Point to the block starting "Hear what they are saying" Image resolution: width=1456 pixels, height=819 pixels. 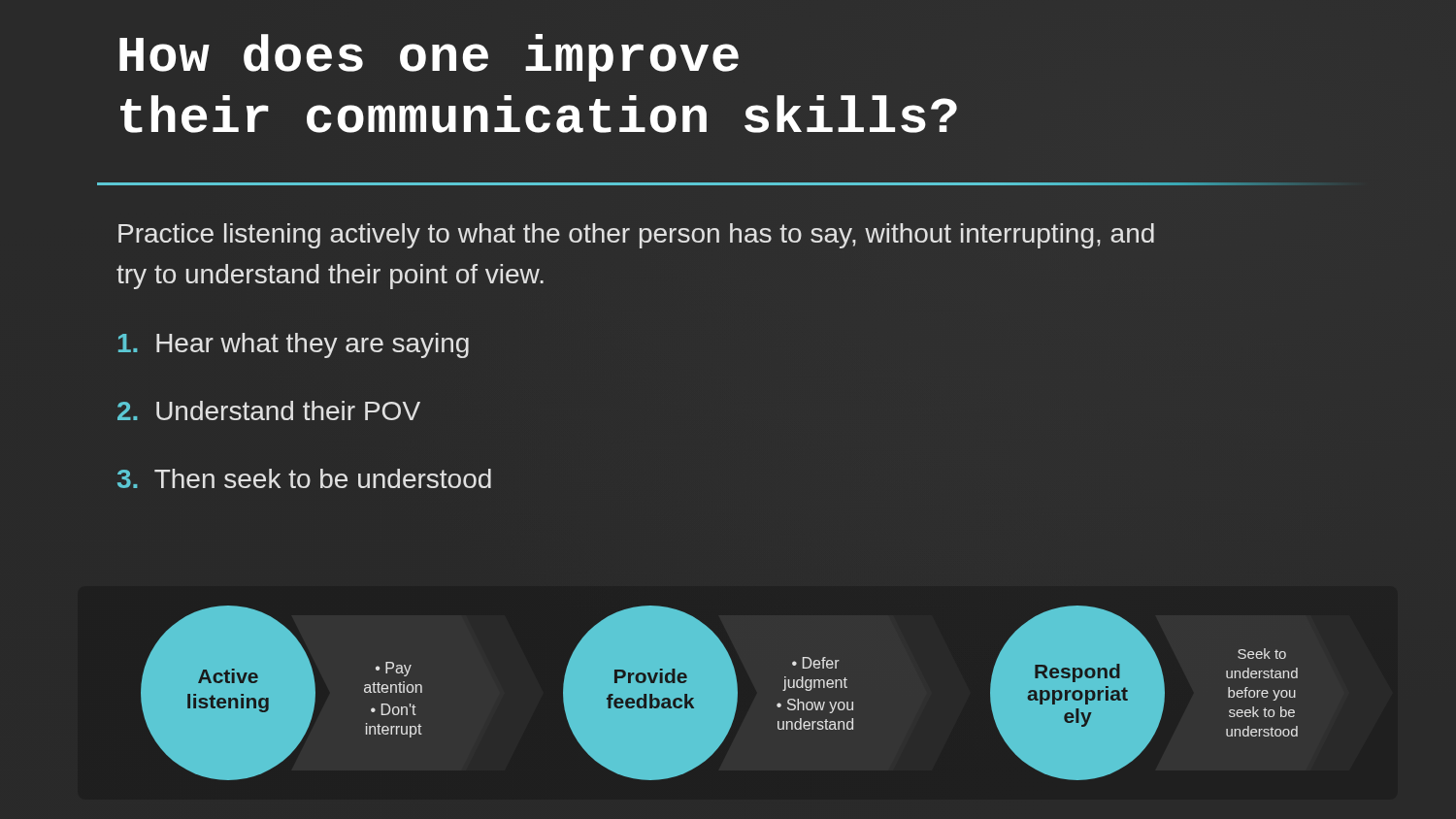(293, 343)
